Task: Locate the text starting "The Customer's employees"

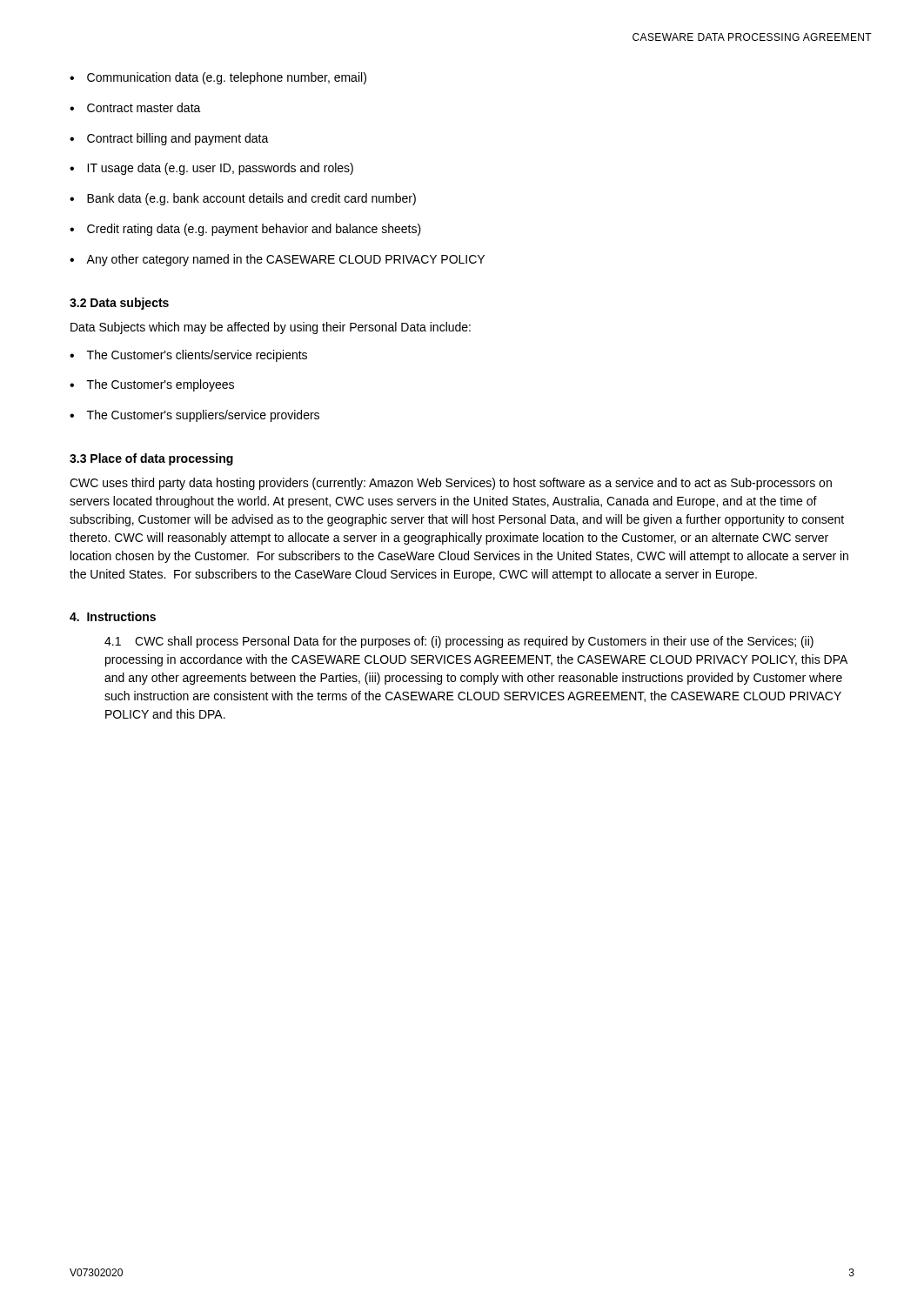Action: (x=161, y=385)
